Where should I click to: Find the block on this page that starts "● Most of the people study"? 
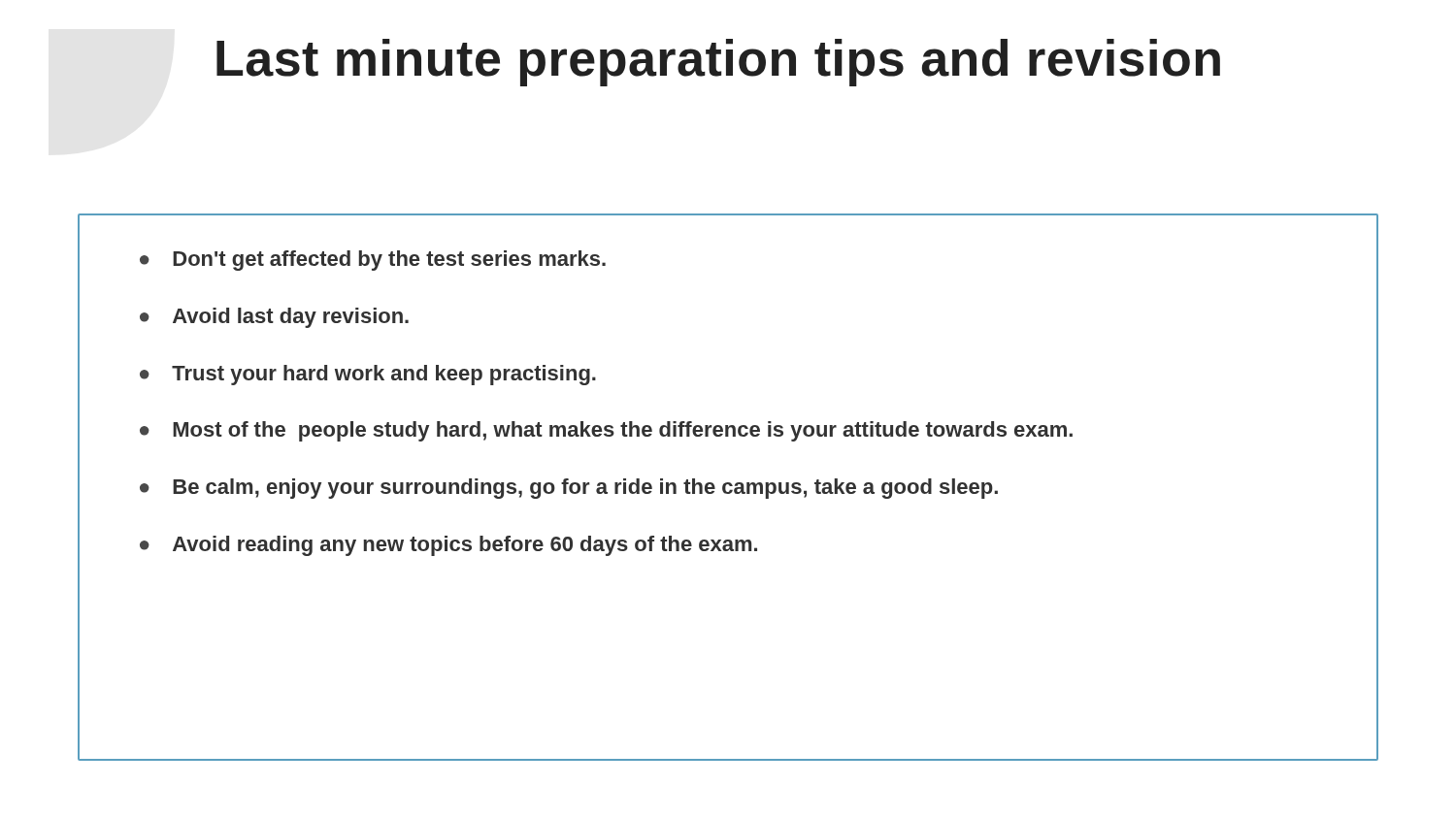pos(606,431)
